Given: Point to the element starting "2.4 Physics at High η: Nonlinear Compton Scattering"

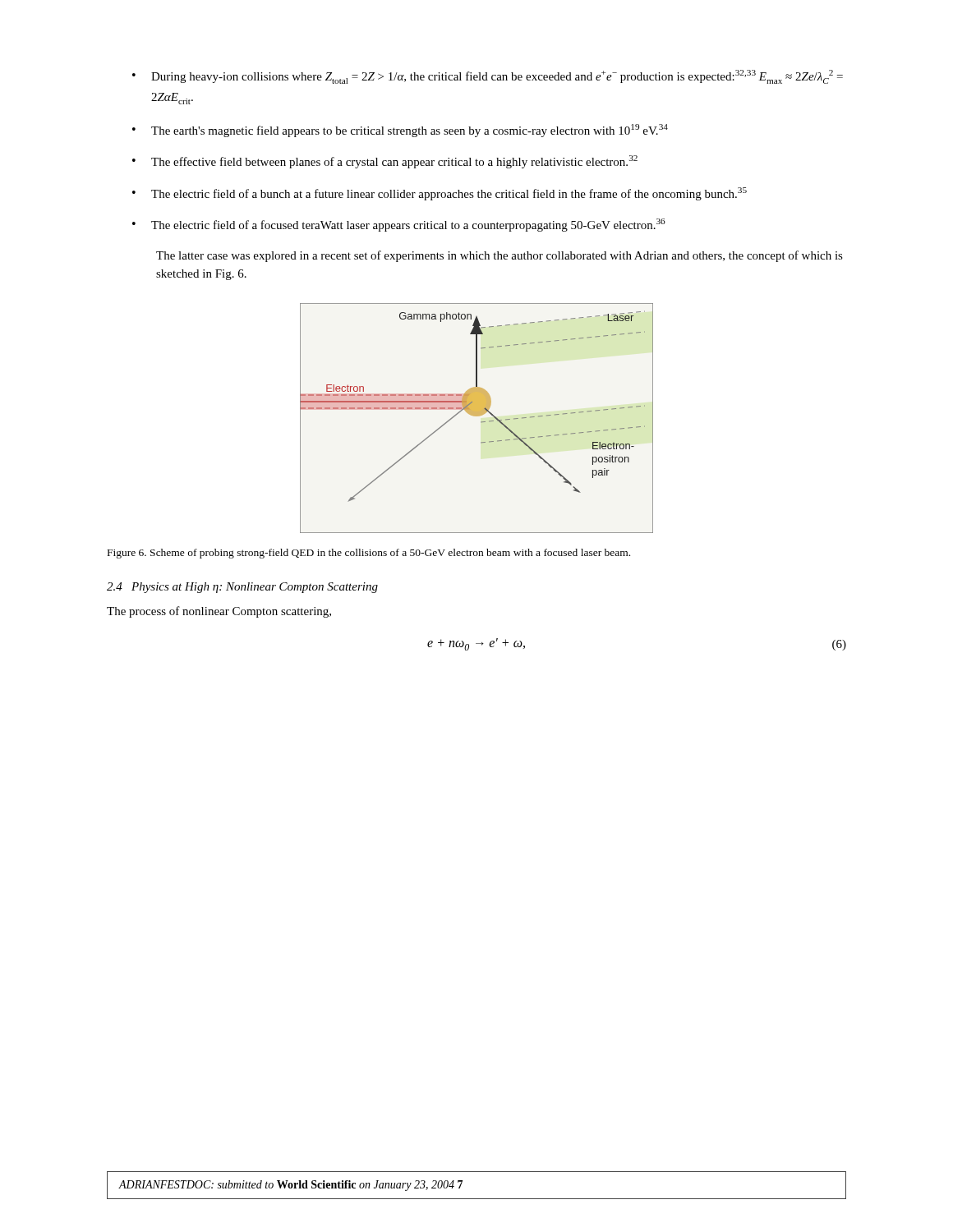Looking at the screenshot, I should pyautogui.click(x=242, y=587).
